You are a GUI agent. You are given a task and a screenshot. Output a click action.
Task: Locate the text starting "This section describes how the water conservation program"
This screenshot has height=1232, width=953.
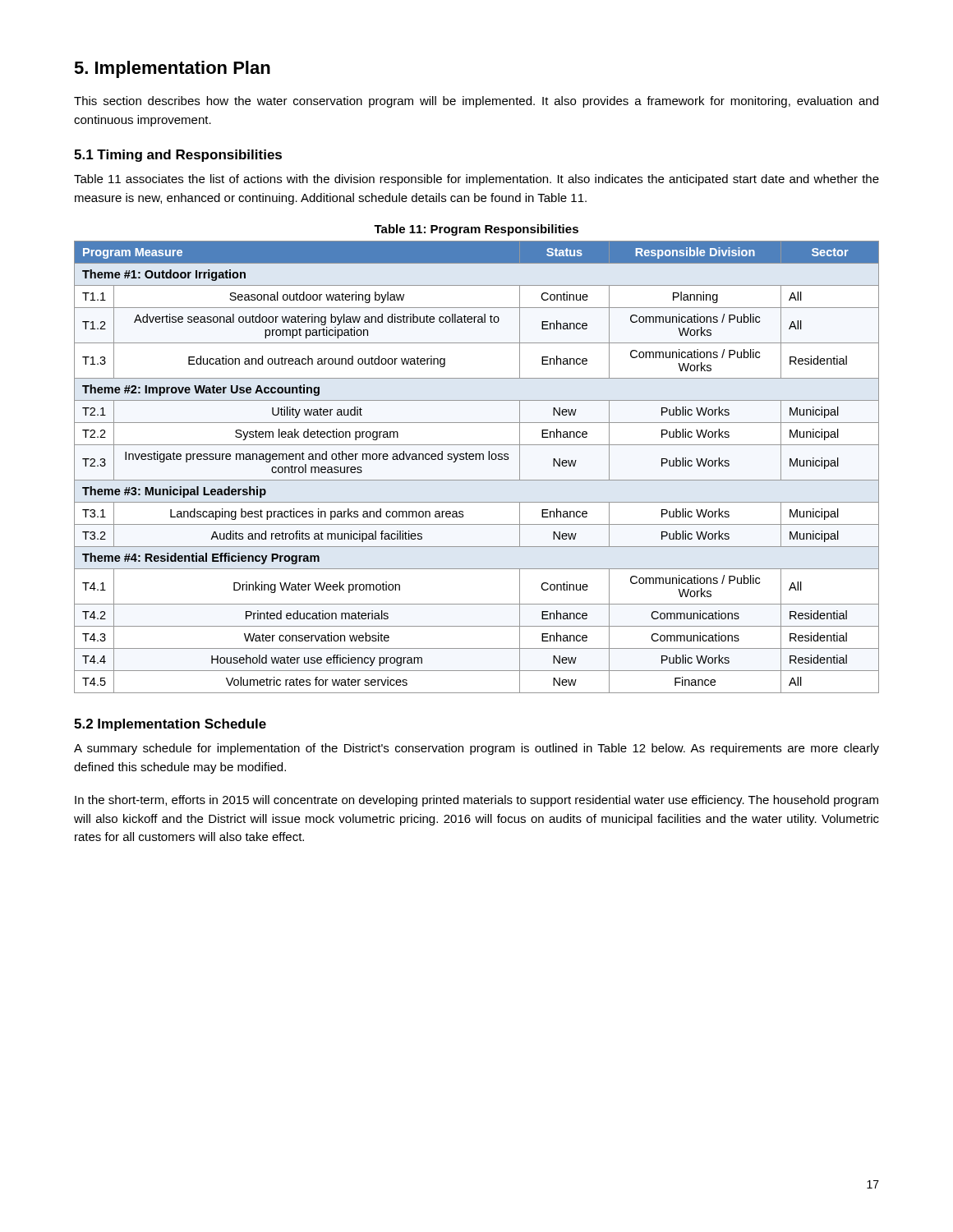point(476,111)
